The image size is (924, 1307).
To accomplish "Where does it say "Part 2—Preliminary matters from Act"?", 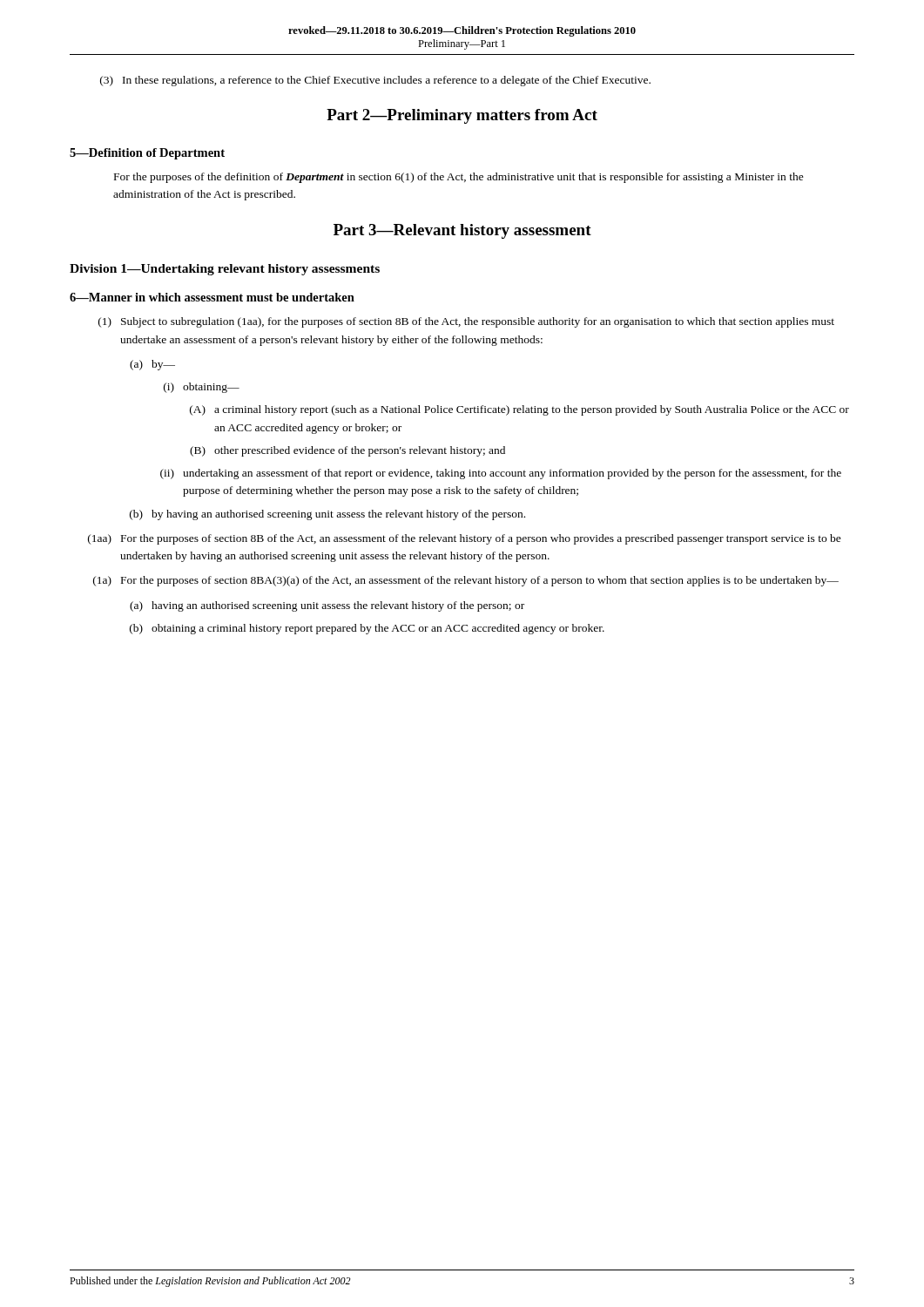I will (x=462, y=114).
